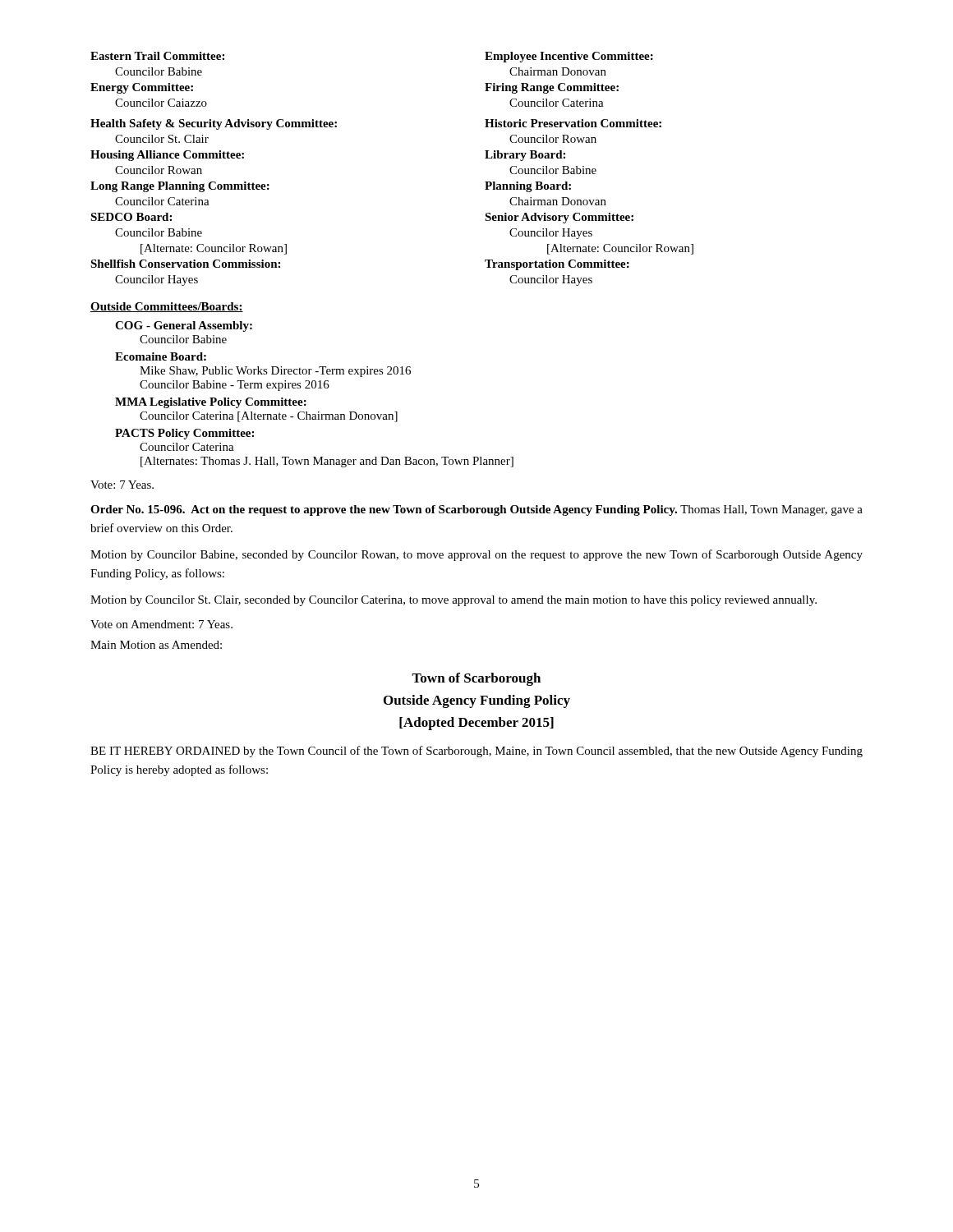Image resolution: width=953 pixels, height=1232 pixels.
Task: Navigate to the block starting "Motion by Councilor Babine, seconded by Councilor"
Action: (x=476, y=564)
